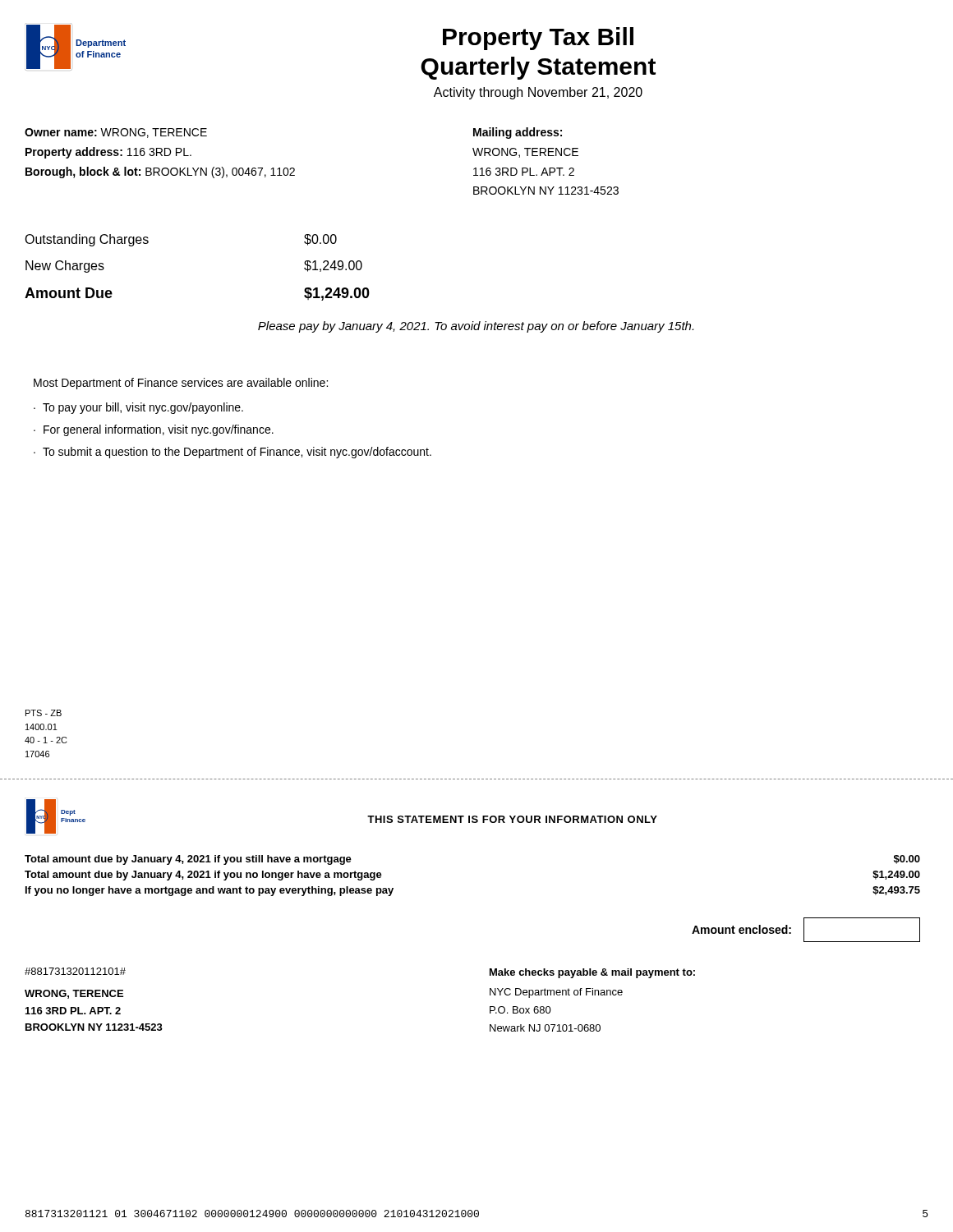Find "Amount enclosed:" on this page

pos(742,930)
